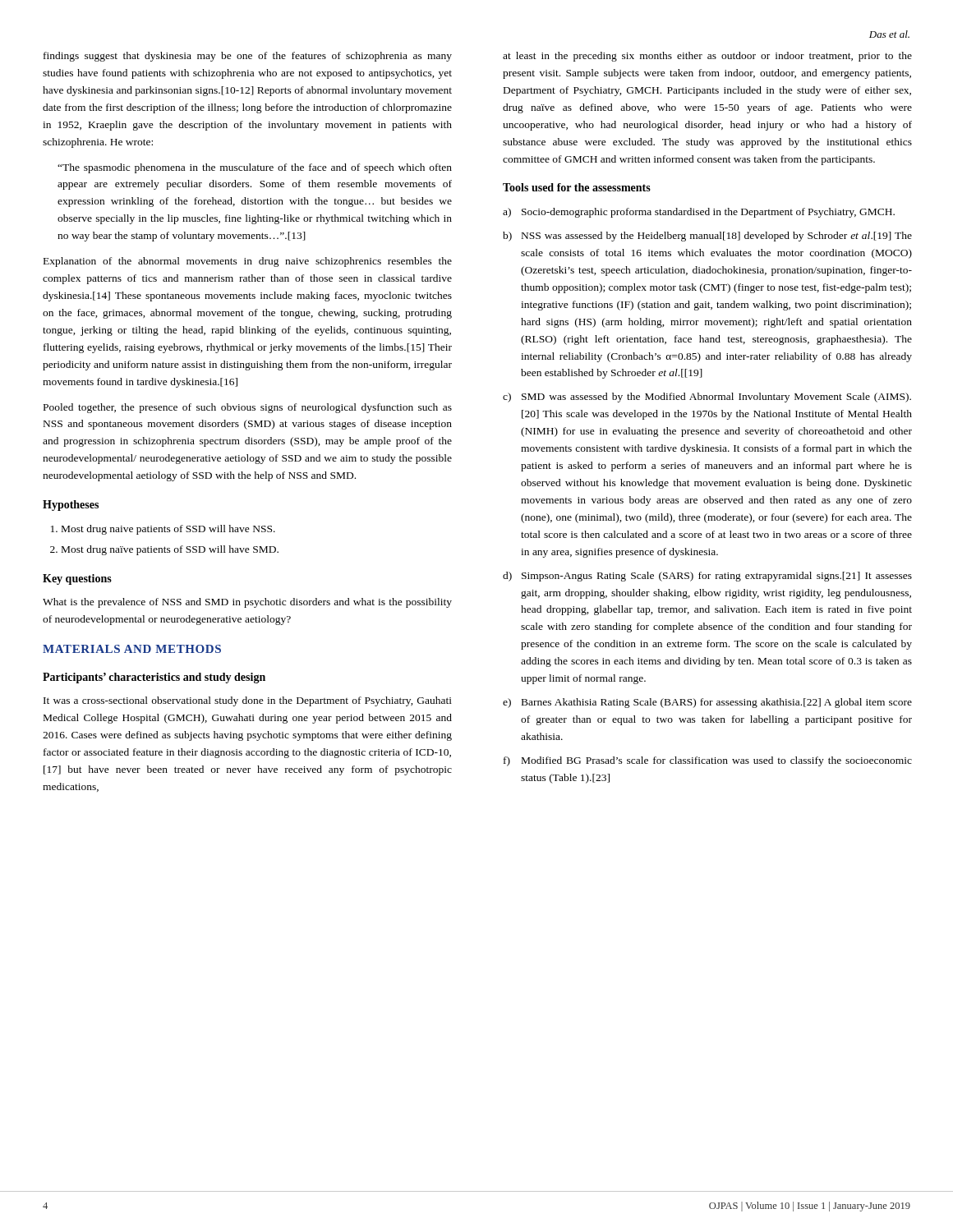Point to the text block starting "Most drug naïve"
This screenshot has width=953, height=1232.
(x=256, y=550)
